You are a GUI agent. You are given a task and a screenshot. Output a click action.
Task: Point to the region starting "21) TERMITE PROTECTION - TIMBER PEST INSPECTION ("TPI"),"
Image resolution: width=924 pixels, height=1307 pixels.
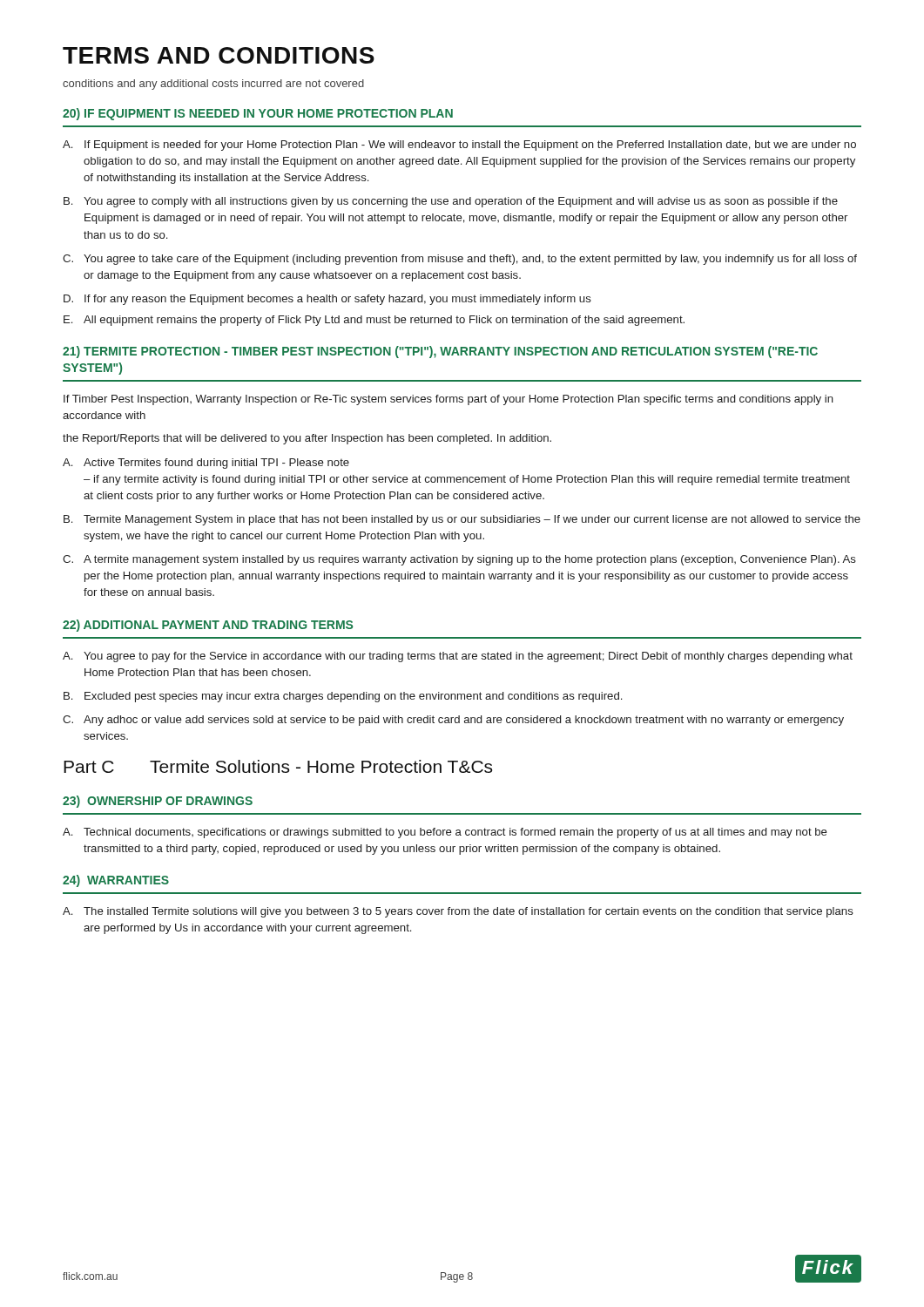462,363
